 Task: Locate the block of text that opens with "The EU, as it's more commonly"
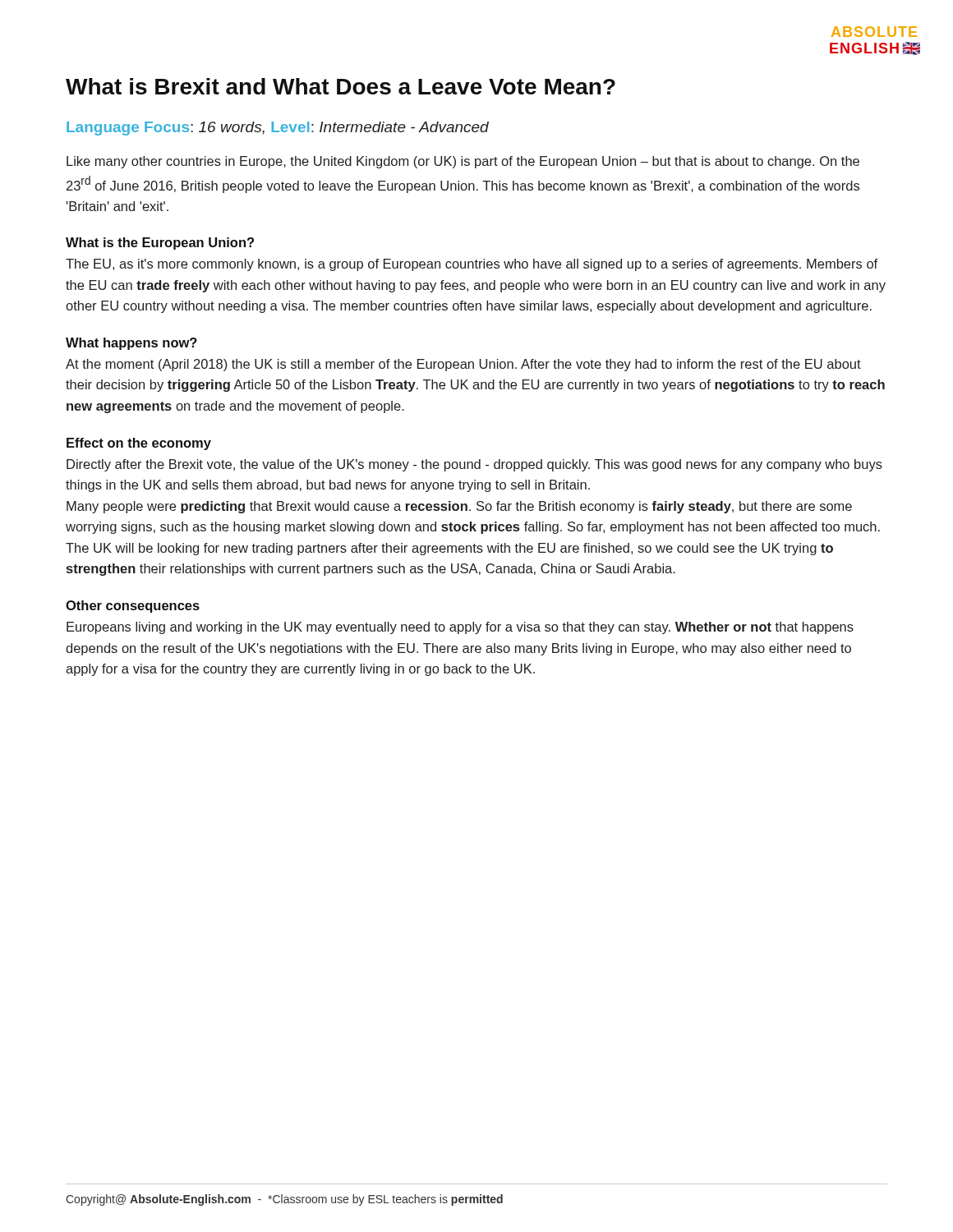click(476, 285)
